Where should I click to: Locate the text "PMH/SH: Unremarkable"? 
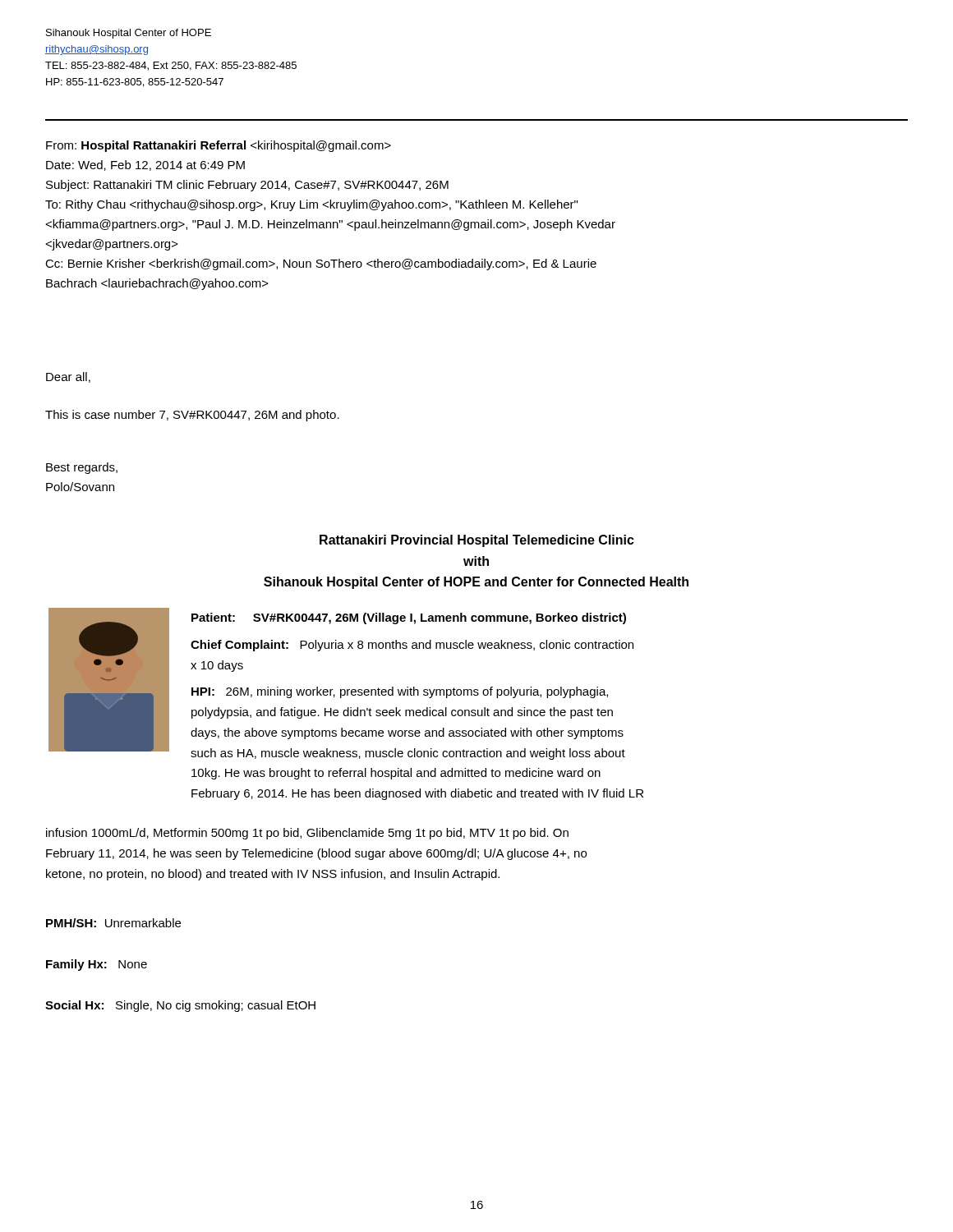coord(113,923)
